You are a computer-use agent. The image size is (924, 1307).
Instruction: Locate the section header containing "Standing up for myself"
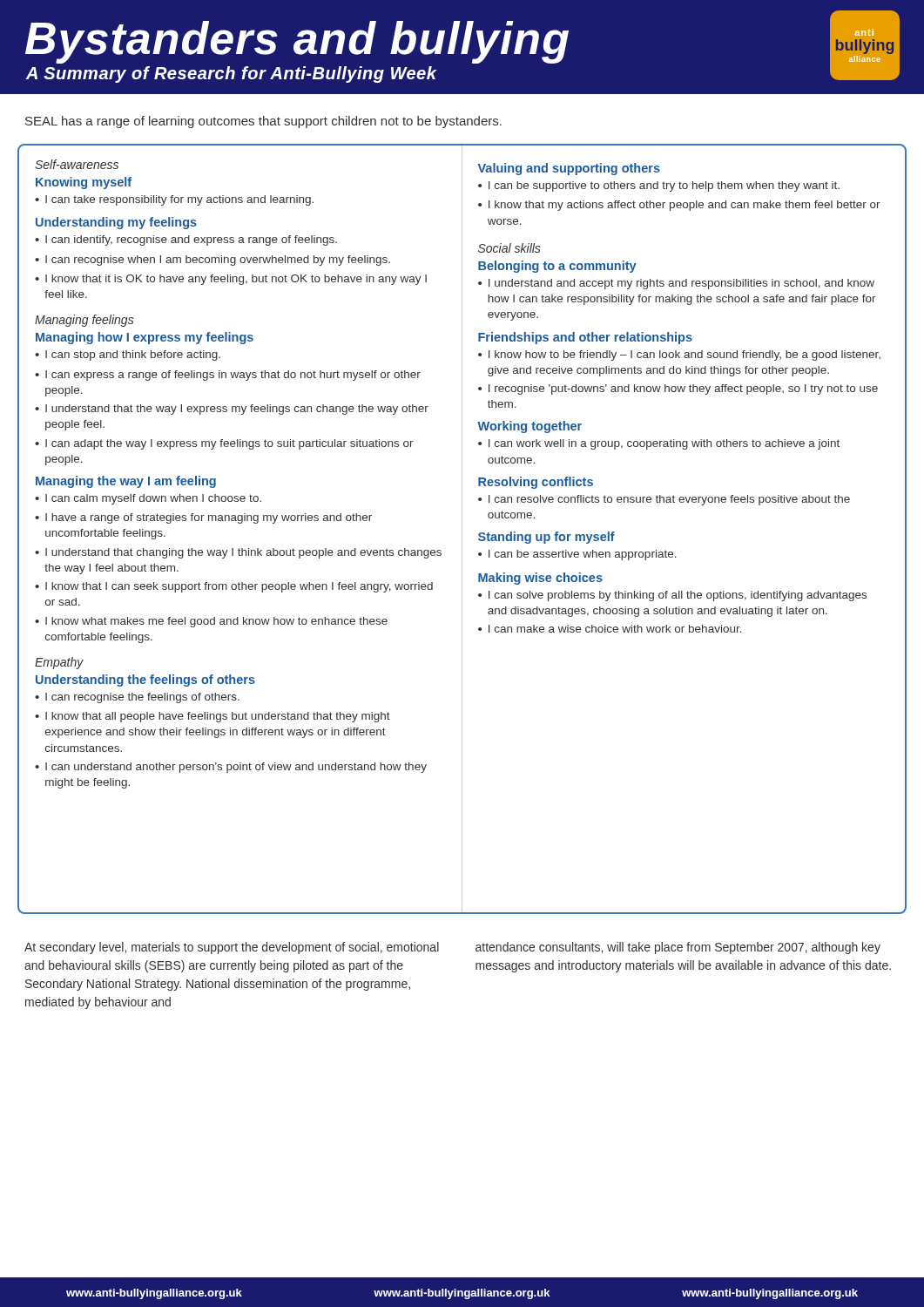click(546, 537)
